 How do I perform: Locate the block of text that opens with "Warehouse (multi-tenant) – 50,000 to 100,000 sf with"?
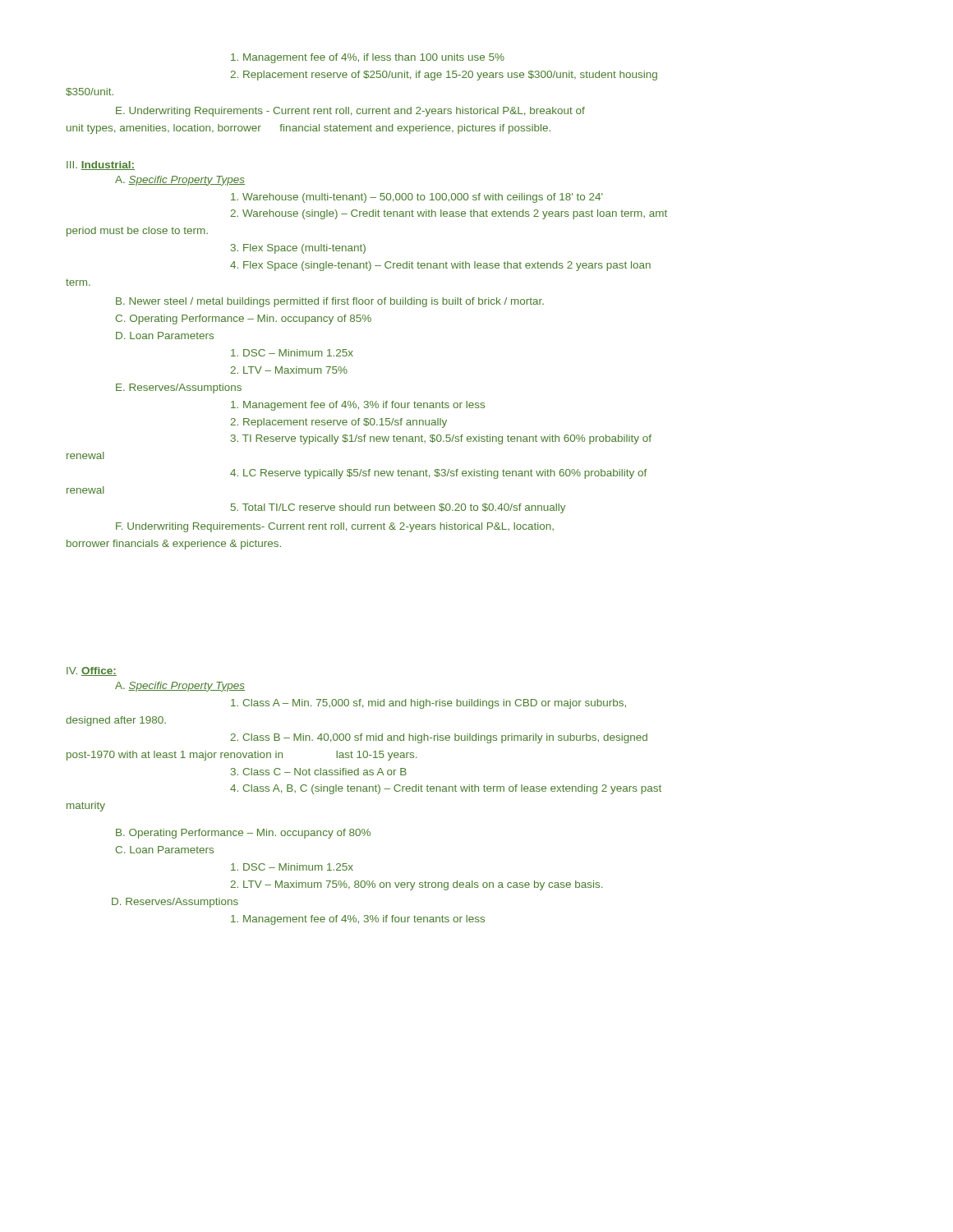[417, 196]
